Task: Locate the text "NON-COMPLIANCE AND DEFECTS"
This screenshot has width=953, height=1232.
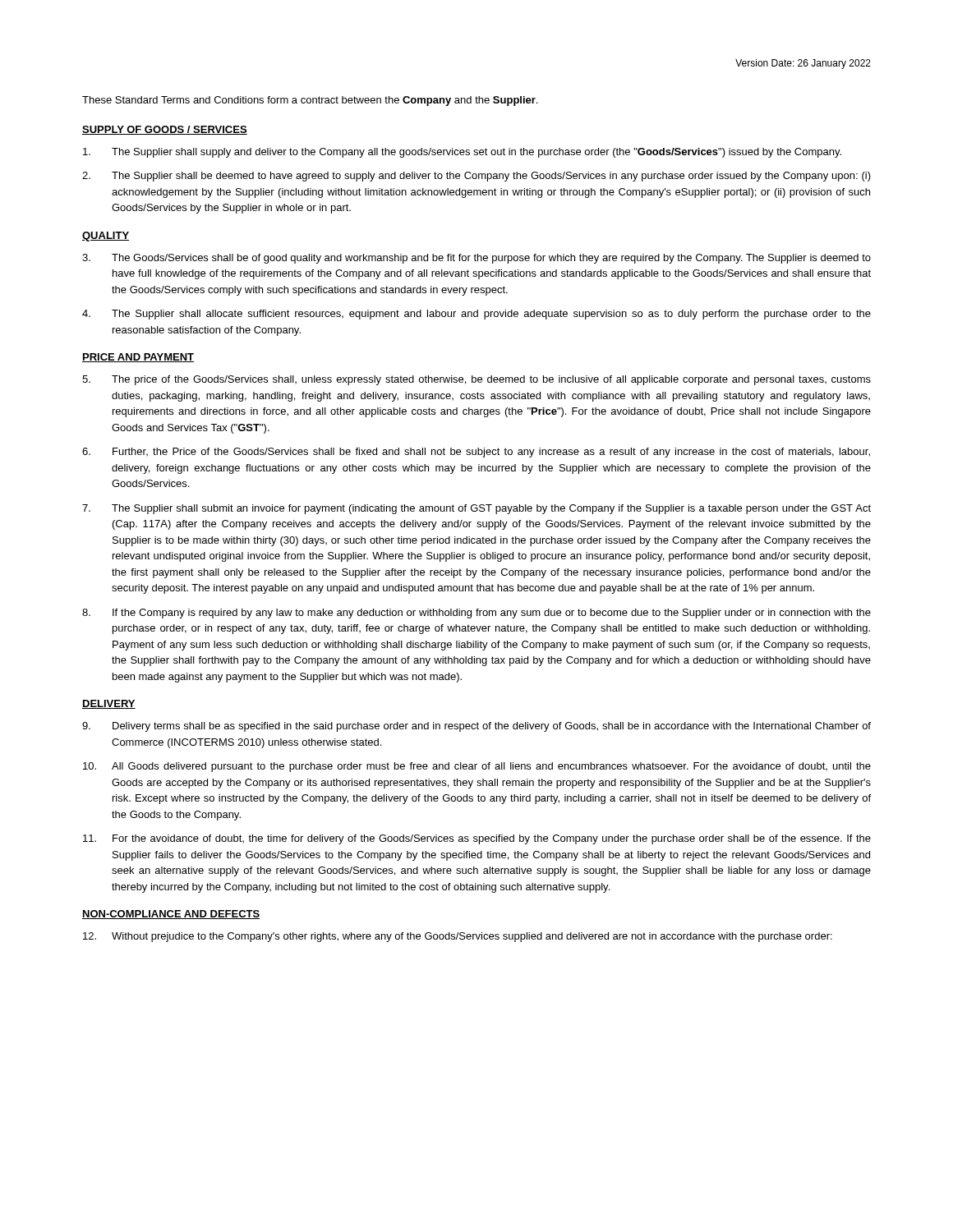Action: (171, 914)
